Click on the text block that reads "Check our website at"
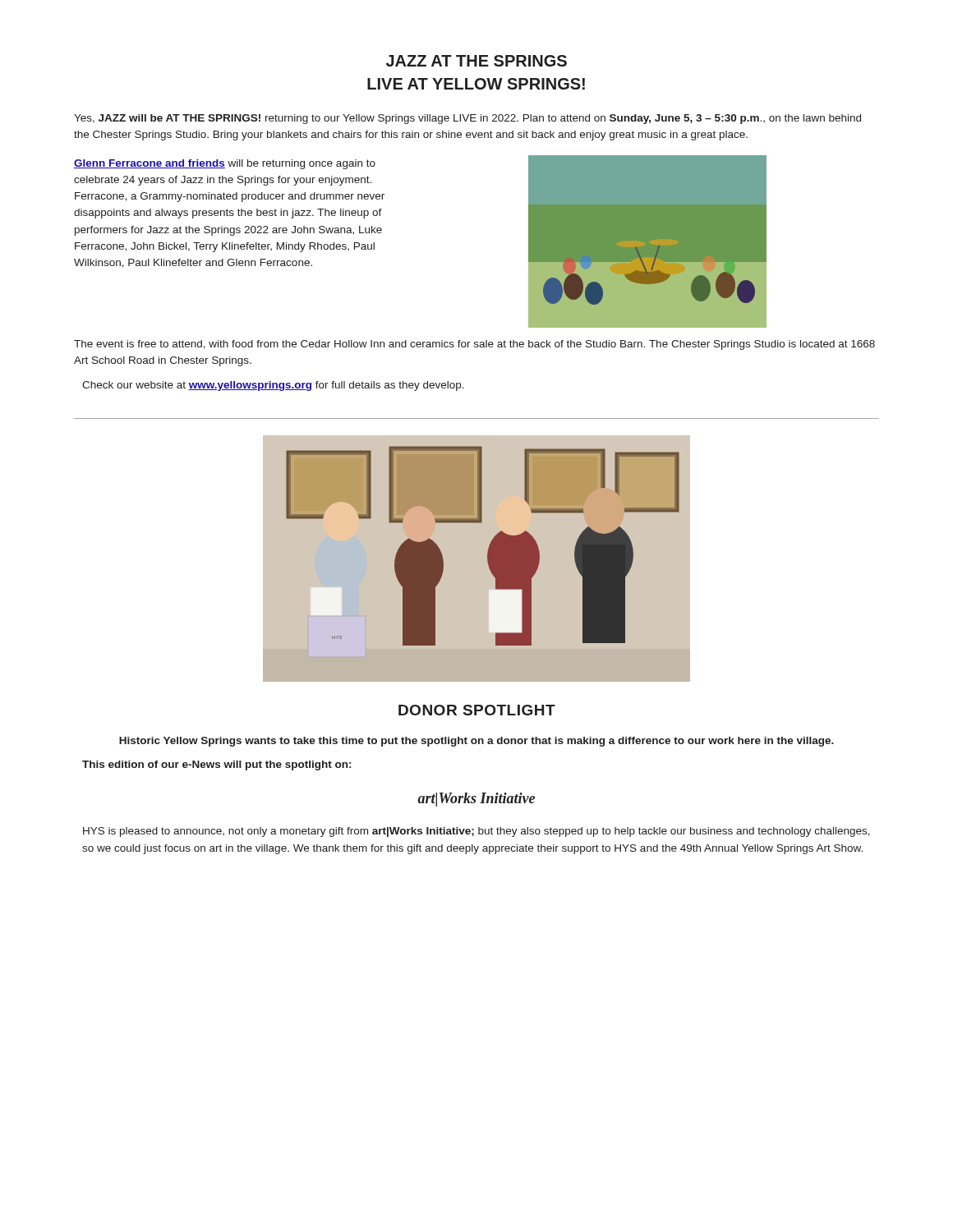 [x=273, y=385]
